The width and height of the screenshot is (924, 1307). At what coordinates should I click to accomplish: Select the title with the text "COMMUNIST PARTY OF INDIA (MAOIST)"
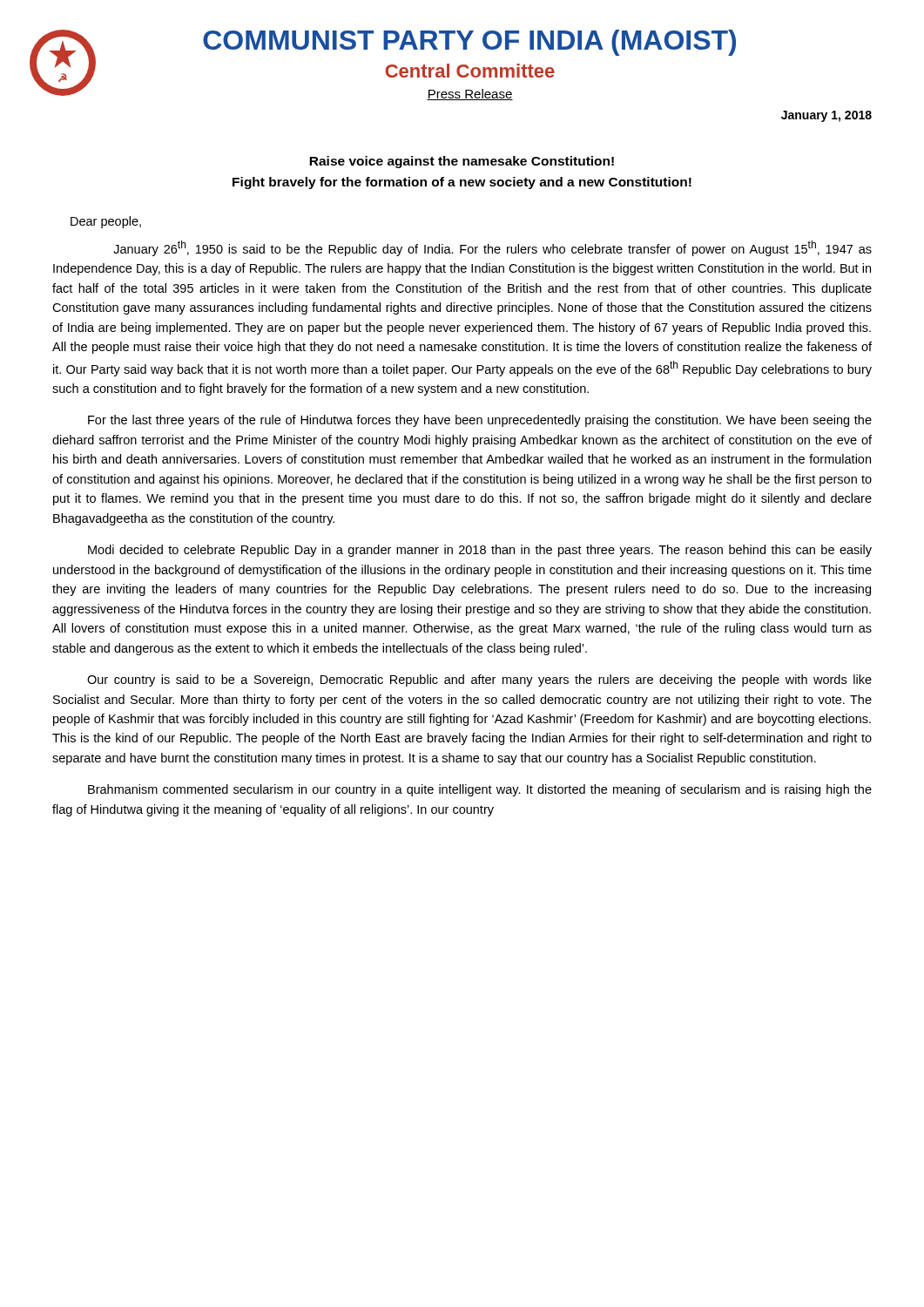pyautogui.click(x=470, y=40)
